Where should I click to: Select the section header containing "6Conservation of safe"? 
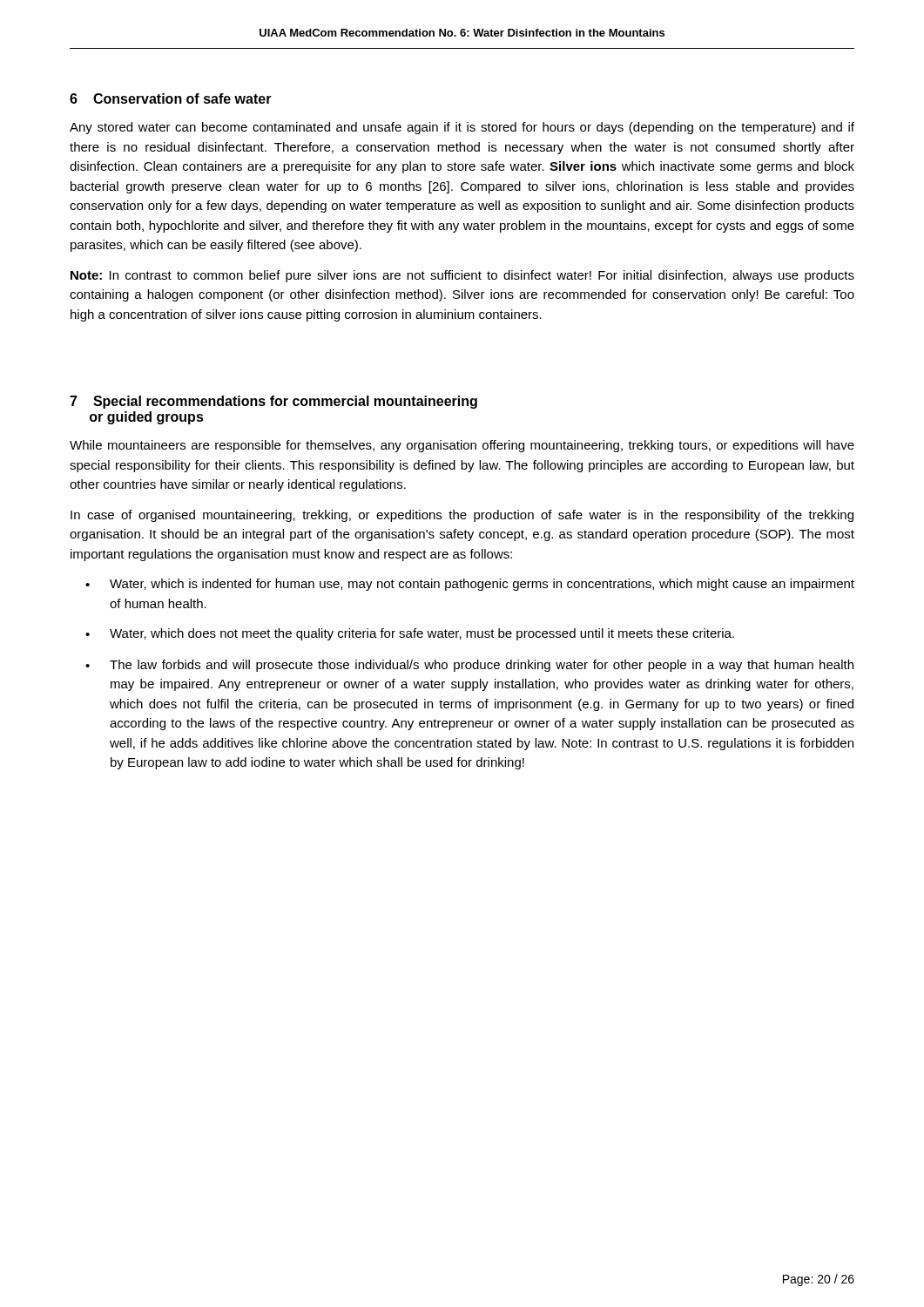tap(170, 99)
